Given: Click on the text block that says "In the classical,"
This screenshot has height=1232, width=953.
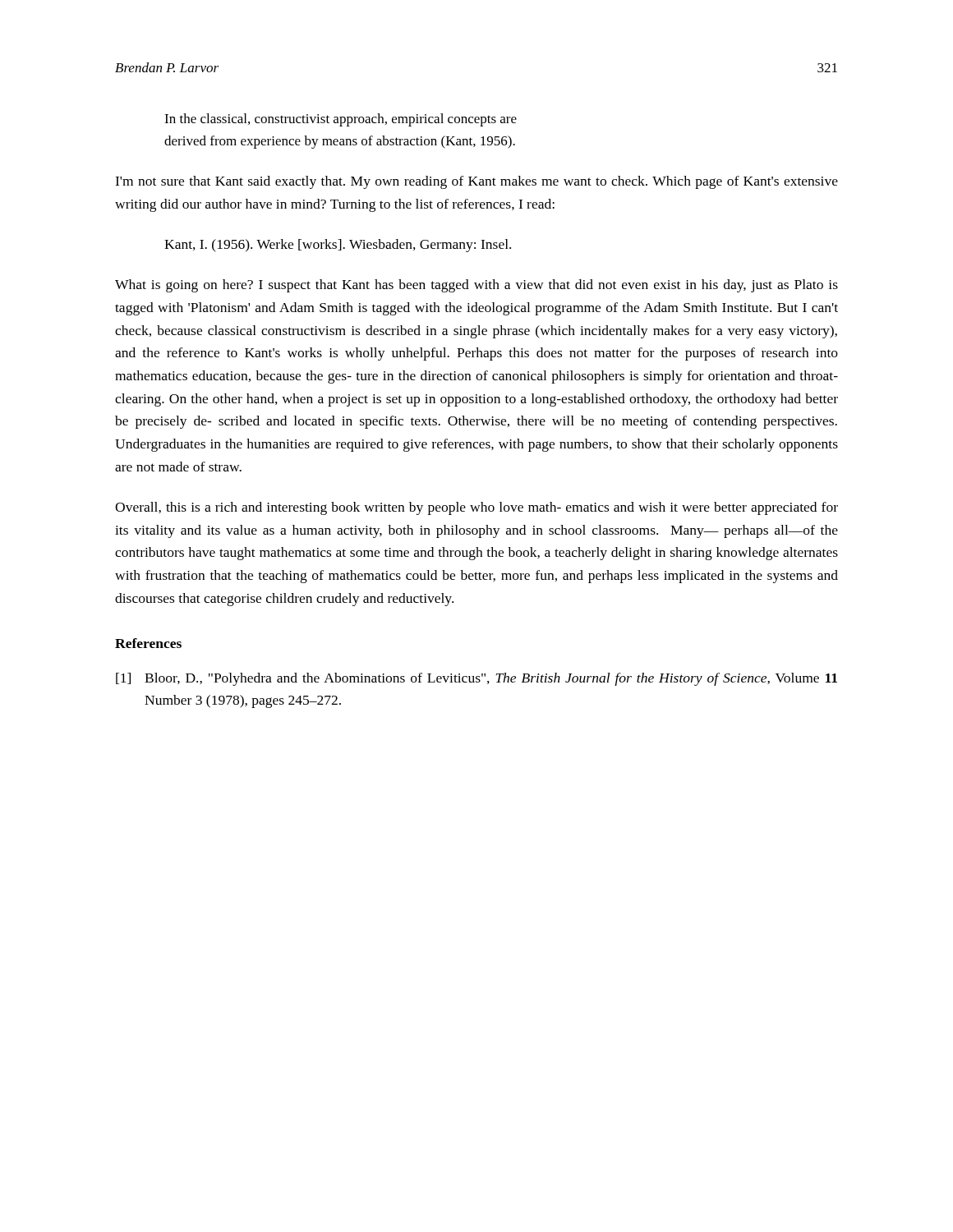Looking at the screenshot, I should pos(341,130).
